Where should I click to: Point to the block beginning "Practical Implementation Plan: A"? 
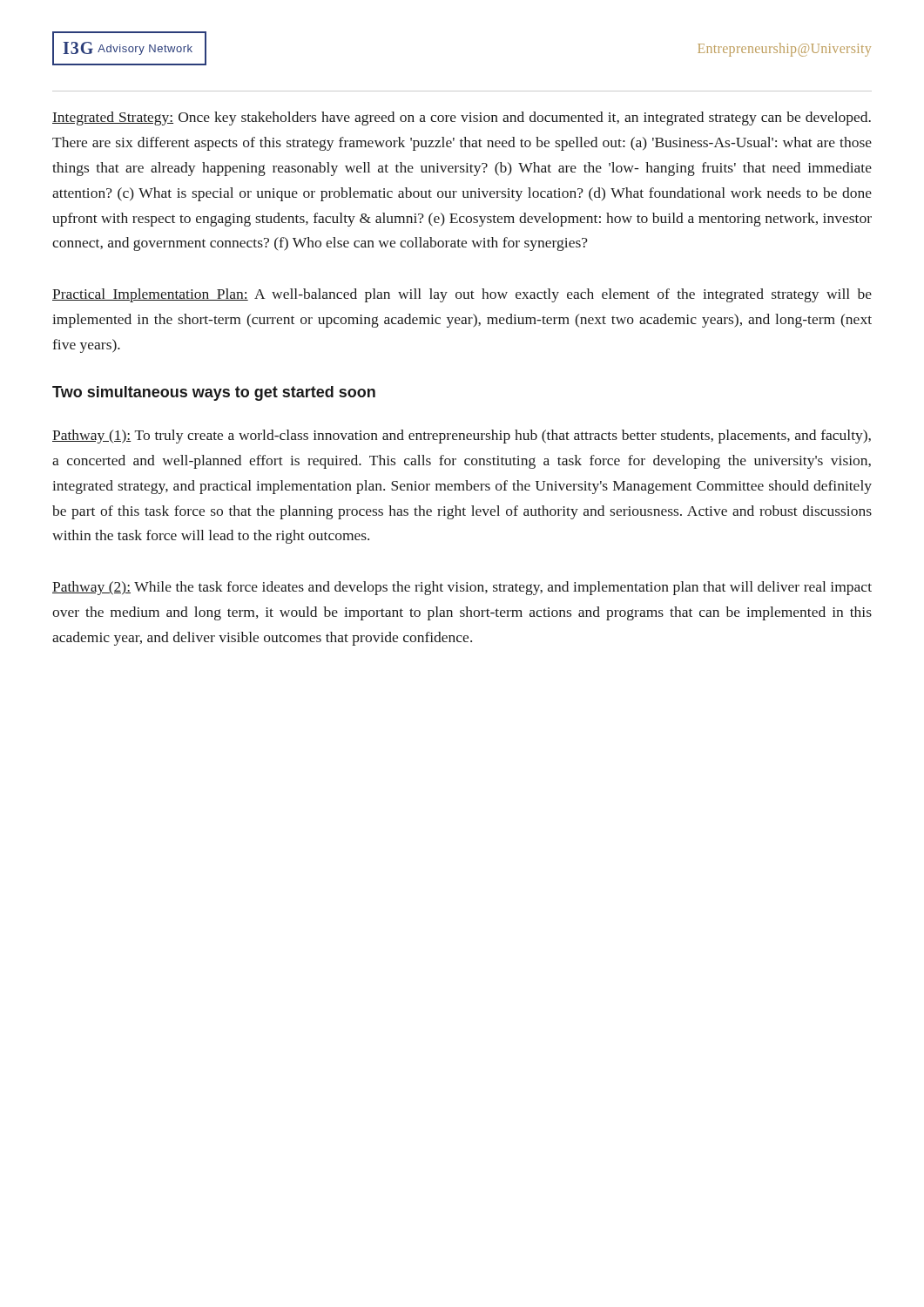point(462,319)
